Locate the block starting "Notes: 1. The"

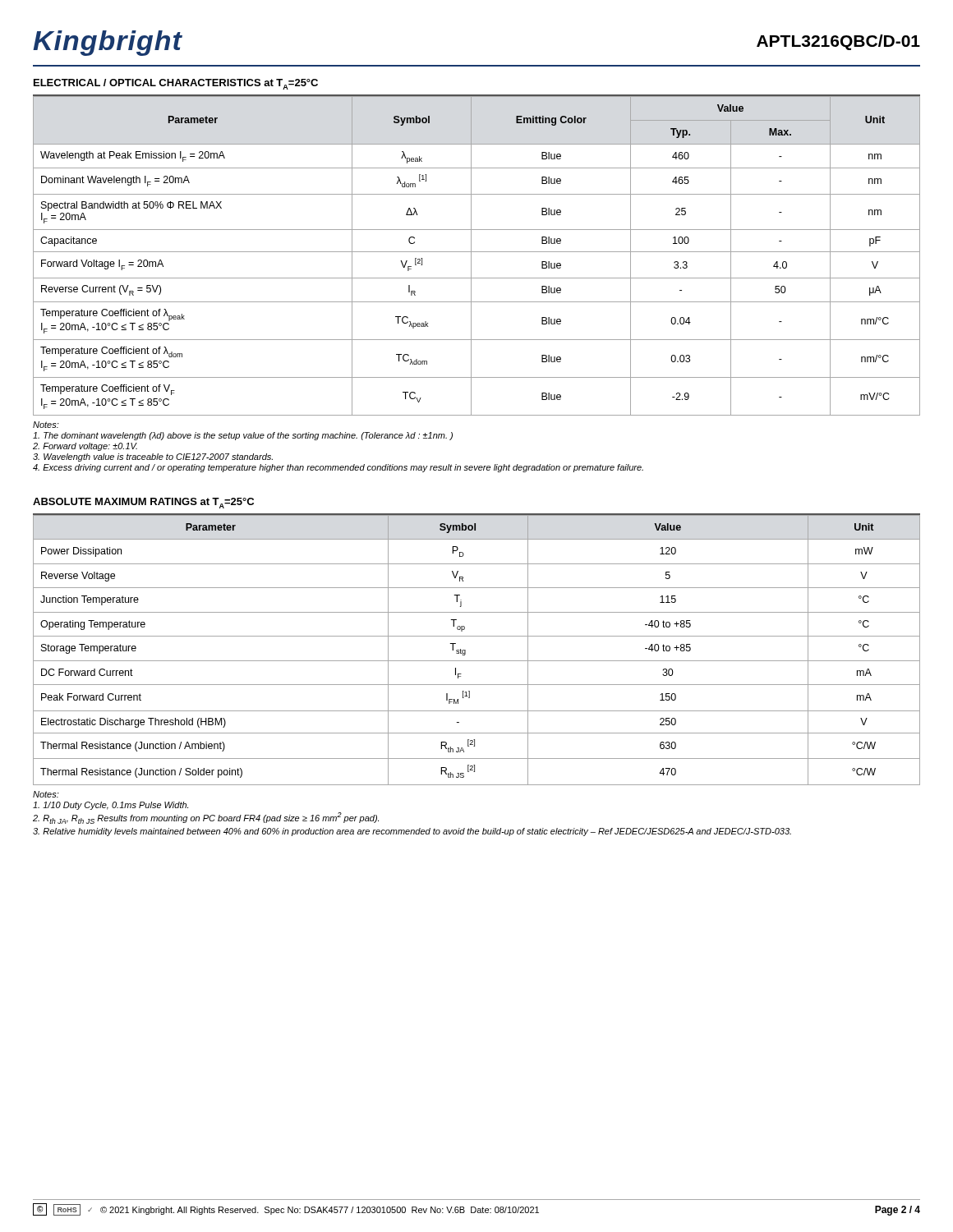tap(46, 425)
